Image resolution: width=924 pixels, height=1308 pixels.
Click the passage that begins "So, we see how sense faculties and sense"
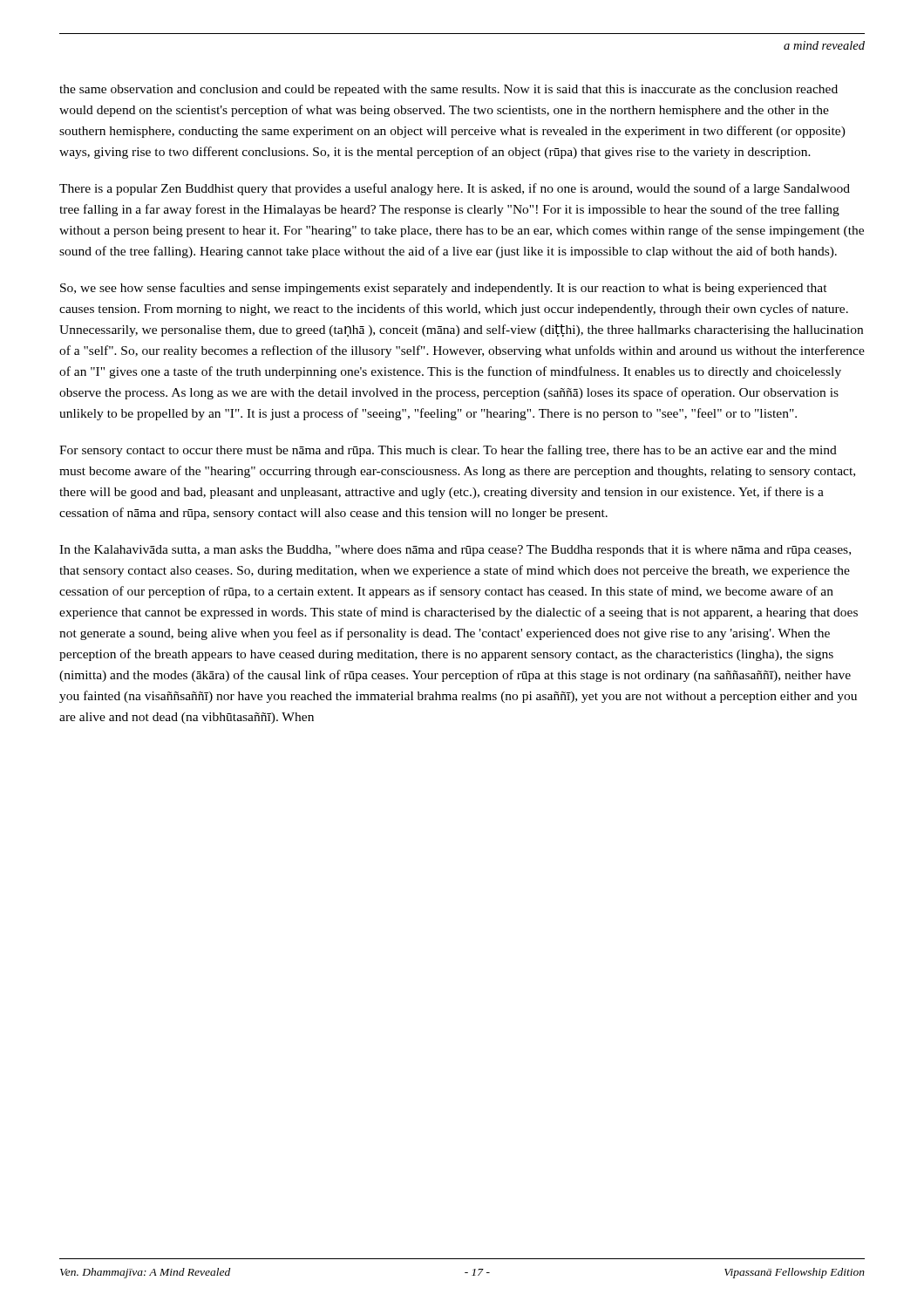pos(462,350)
